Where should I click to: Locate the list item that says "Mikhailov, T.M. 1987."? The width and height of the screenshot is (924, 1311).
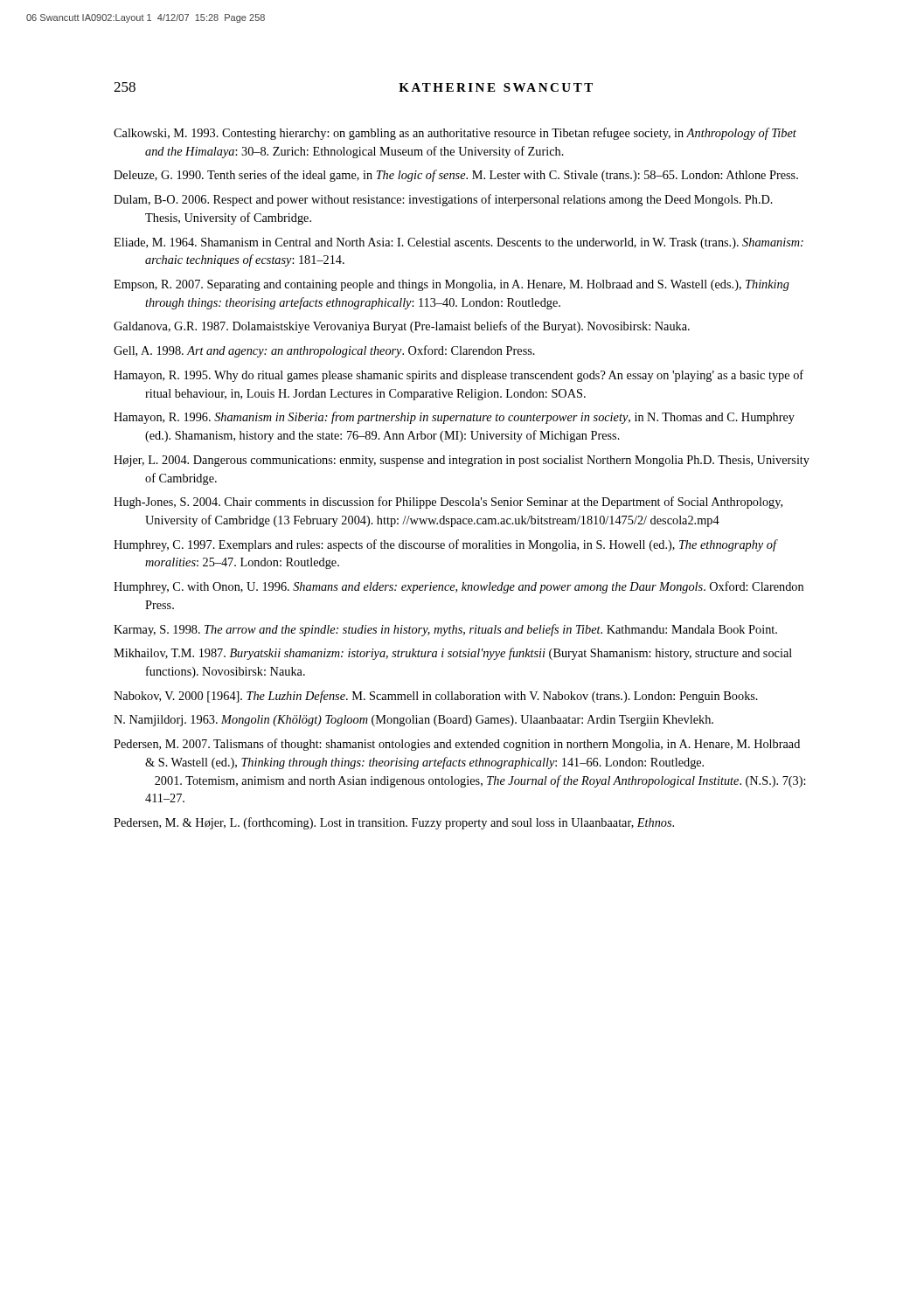click(453, 662)
